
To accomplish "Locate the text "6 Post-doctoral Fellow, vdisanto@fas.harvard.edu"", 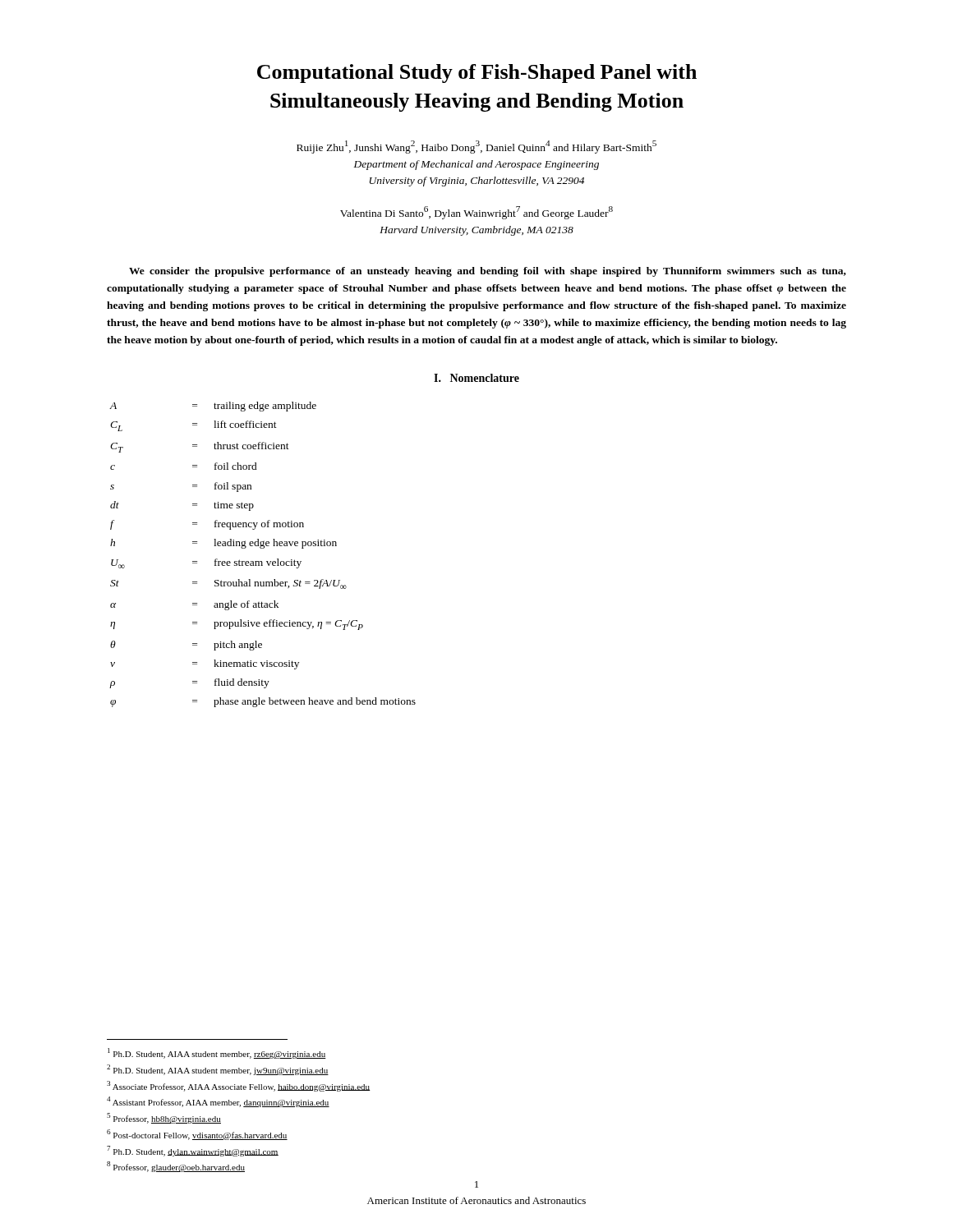I will [197, 1134].
